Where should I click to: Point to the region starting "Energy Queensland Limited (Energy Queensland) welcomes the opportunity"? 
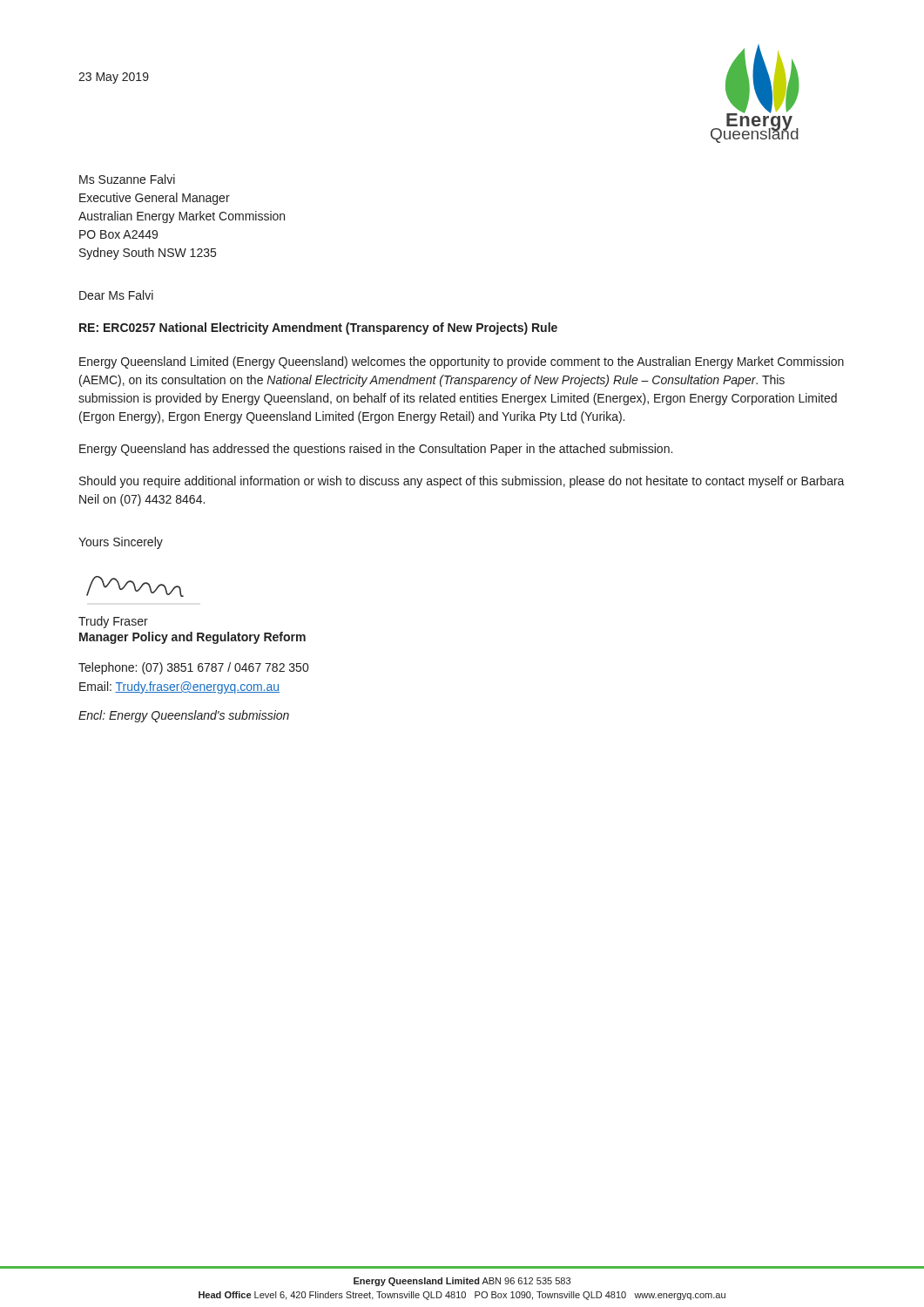click(461, 389)
